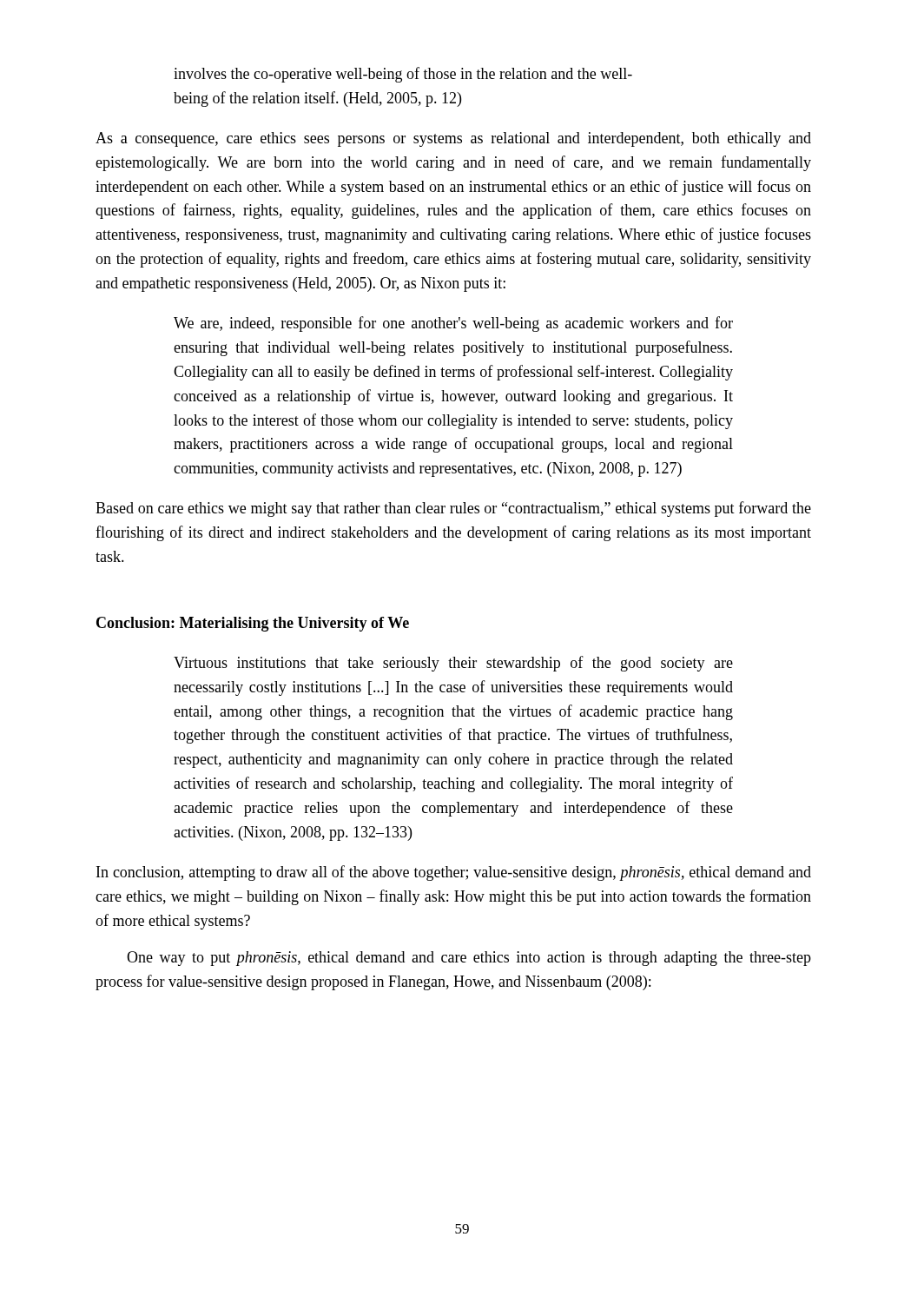Click on the text block that says "Based on care ethics we might say"

click(453, 533)
